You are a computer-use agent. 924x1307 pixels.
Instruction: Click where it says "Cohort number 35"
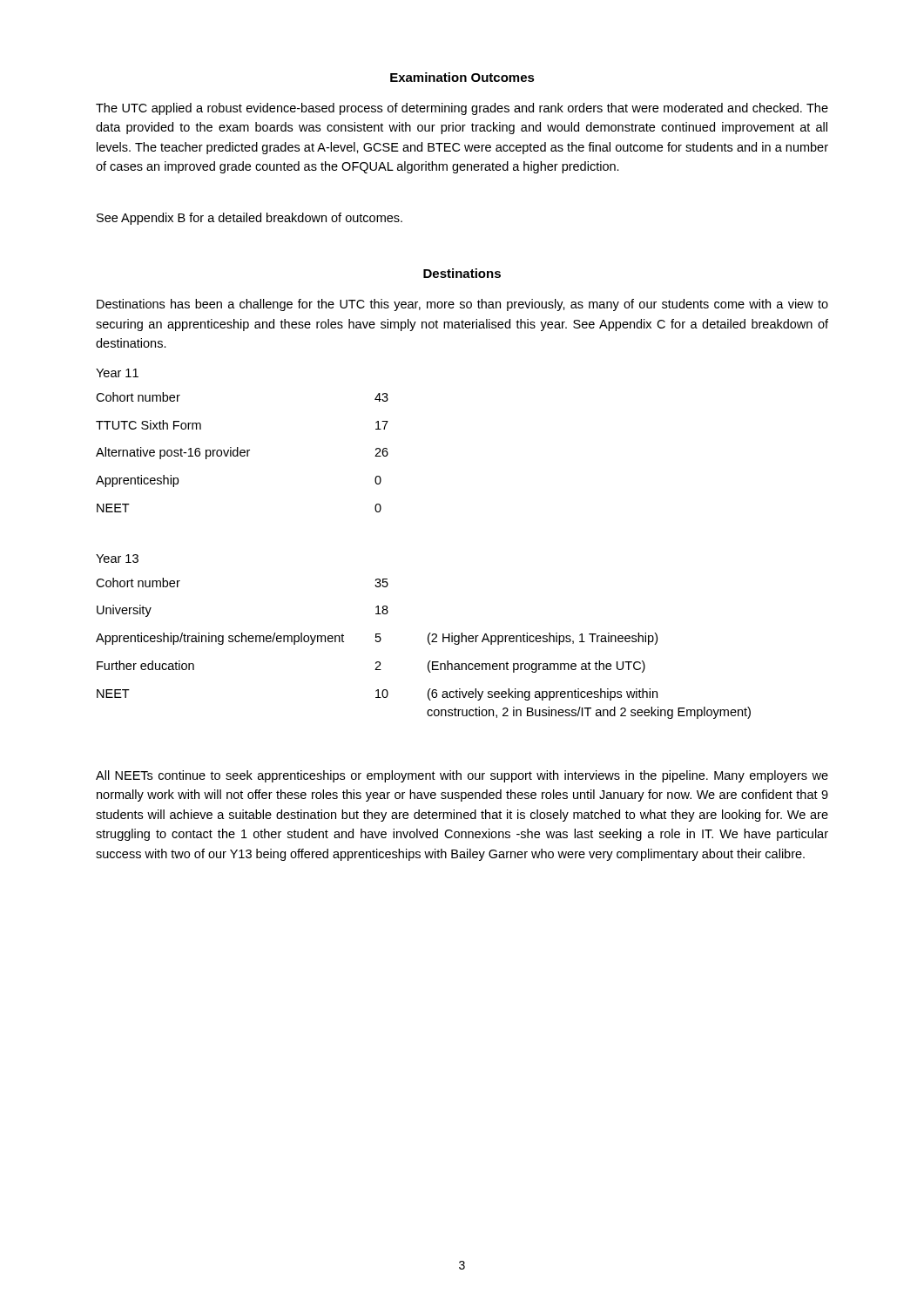tap(140, 582)
